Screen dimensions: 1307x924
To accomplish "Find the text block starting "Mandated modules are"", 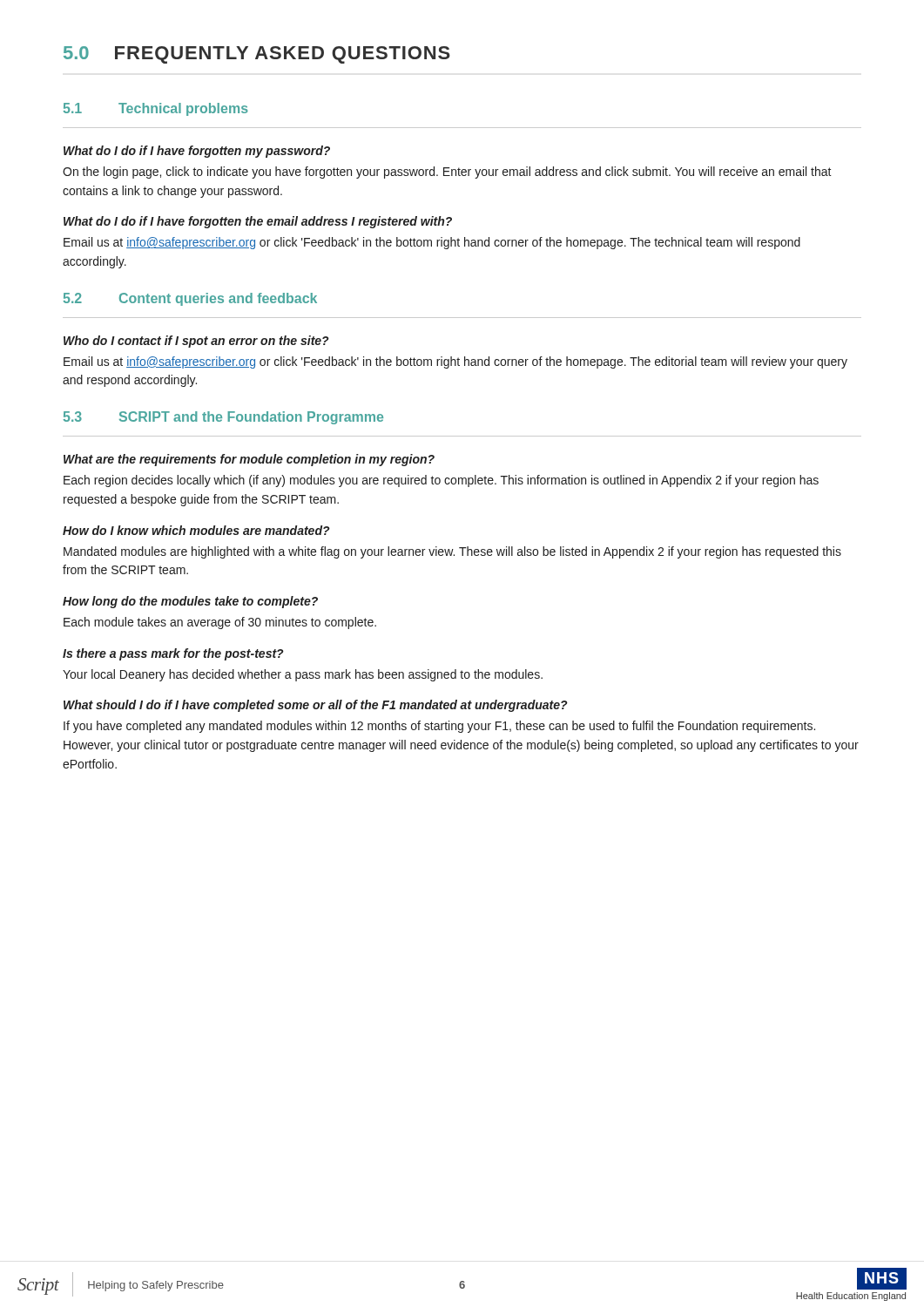I will (x=452, y=561).
